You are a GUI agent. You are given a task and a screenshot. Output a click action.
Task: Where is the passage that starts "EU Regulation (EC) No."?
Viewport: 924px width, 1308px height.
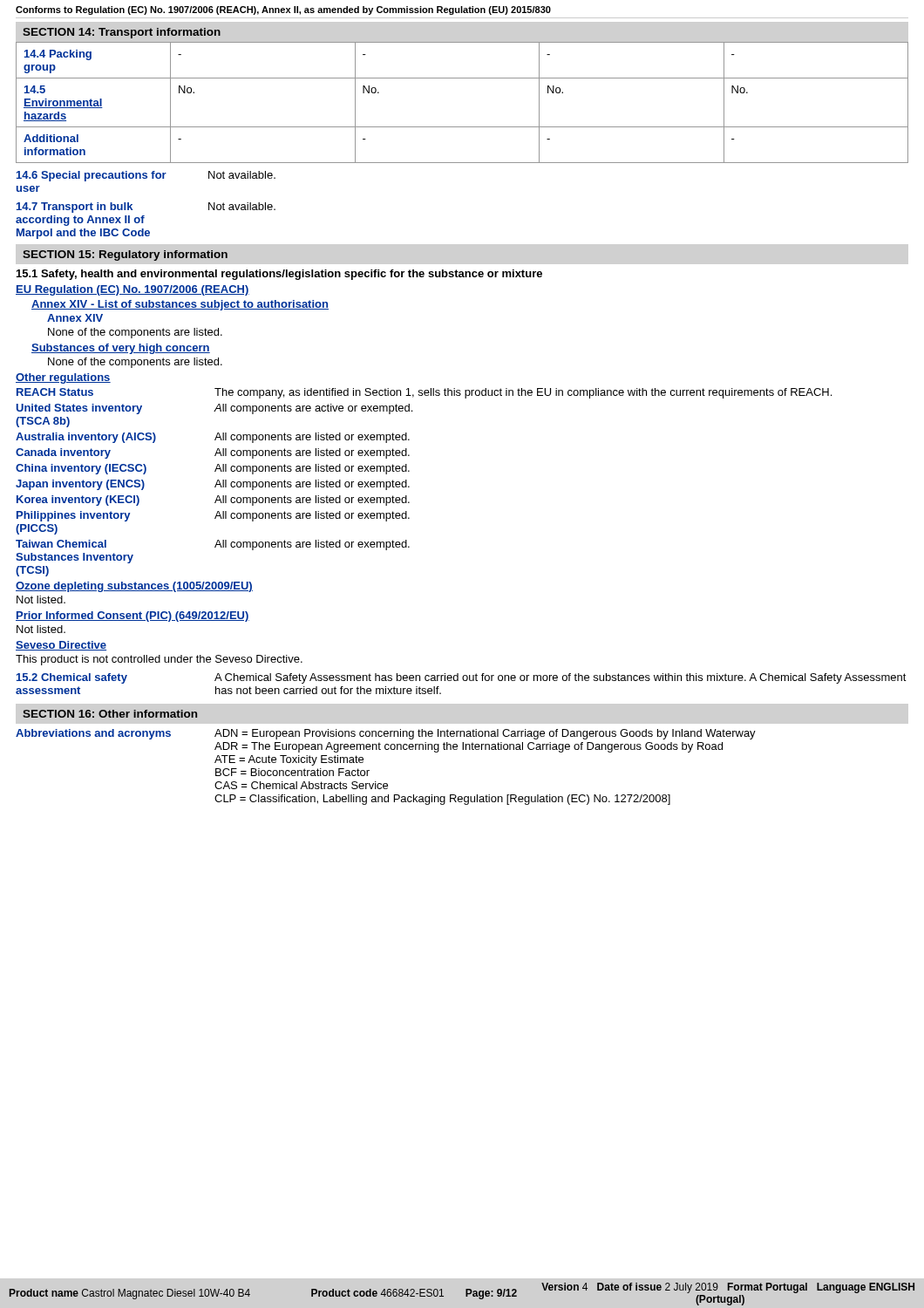click(132, 289)
